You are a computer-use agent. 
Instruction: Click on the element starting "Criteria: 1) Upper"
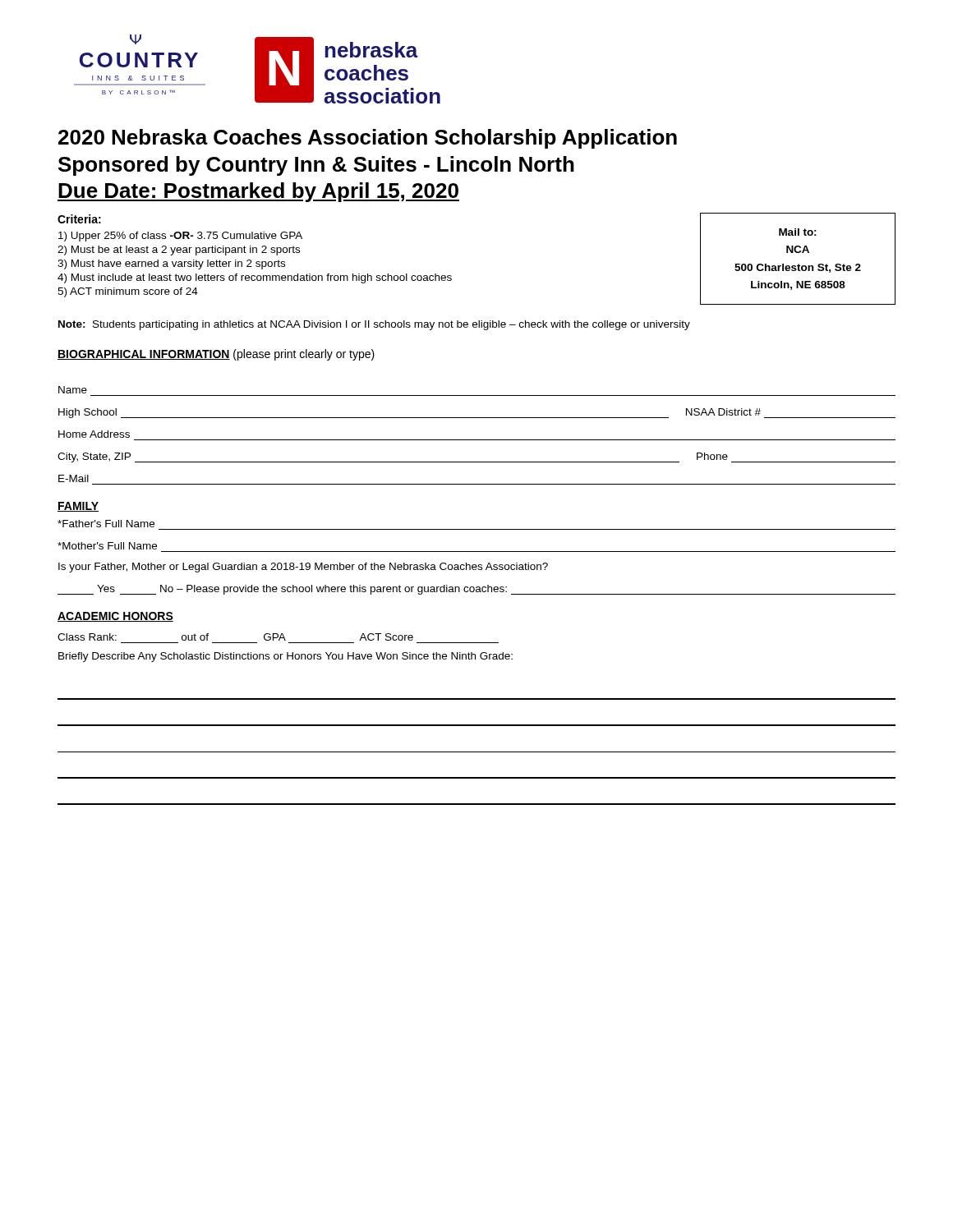[x=79, y=219]
